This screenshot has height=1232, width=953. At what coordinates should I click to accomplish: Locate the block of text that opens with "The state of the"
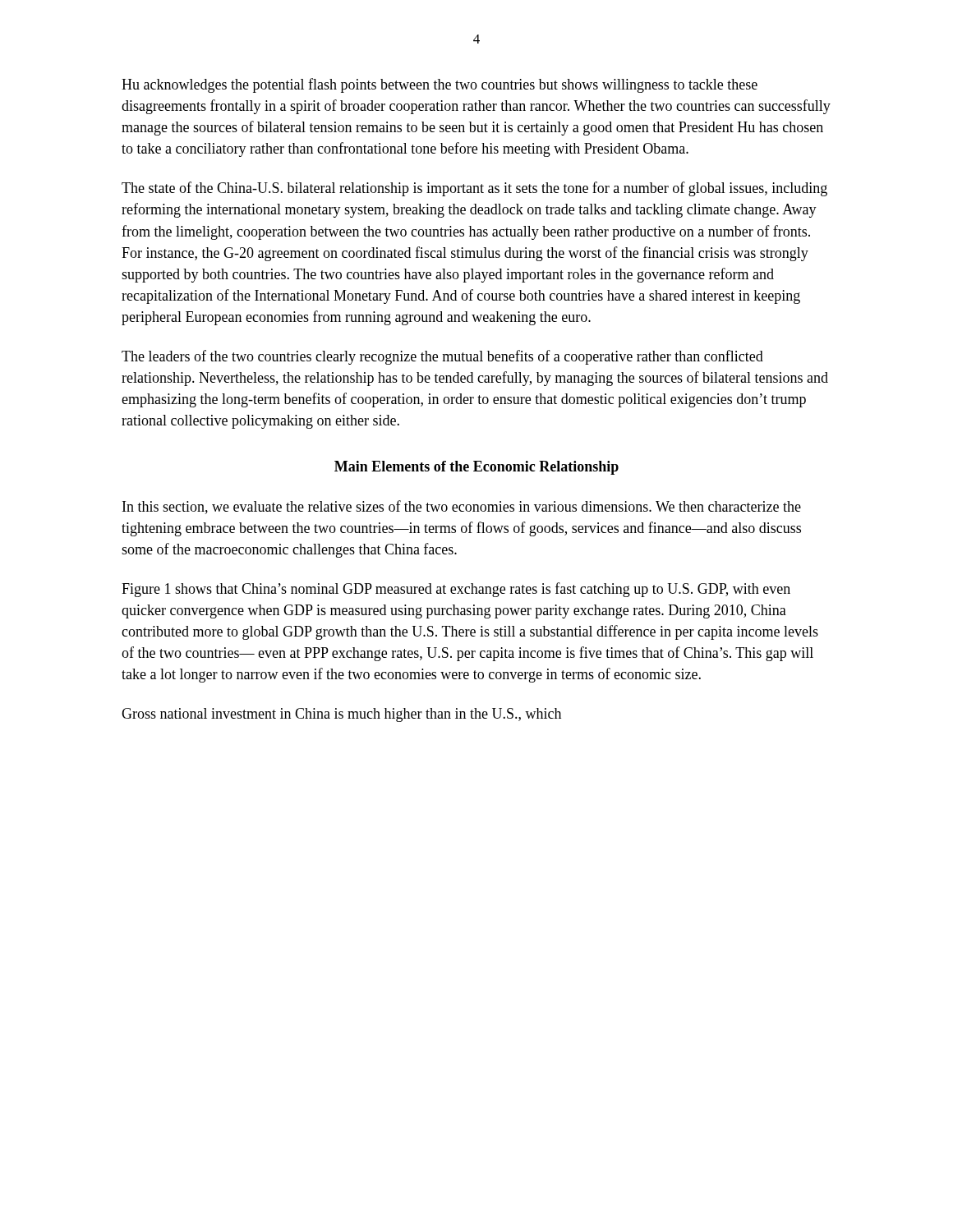[475, 253]
